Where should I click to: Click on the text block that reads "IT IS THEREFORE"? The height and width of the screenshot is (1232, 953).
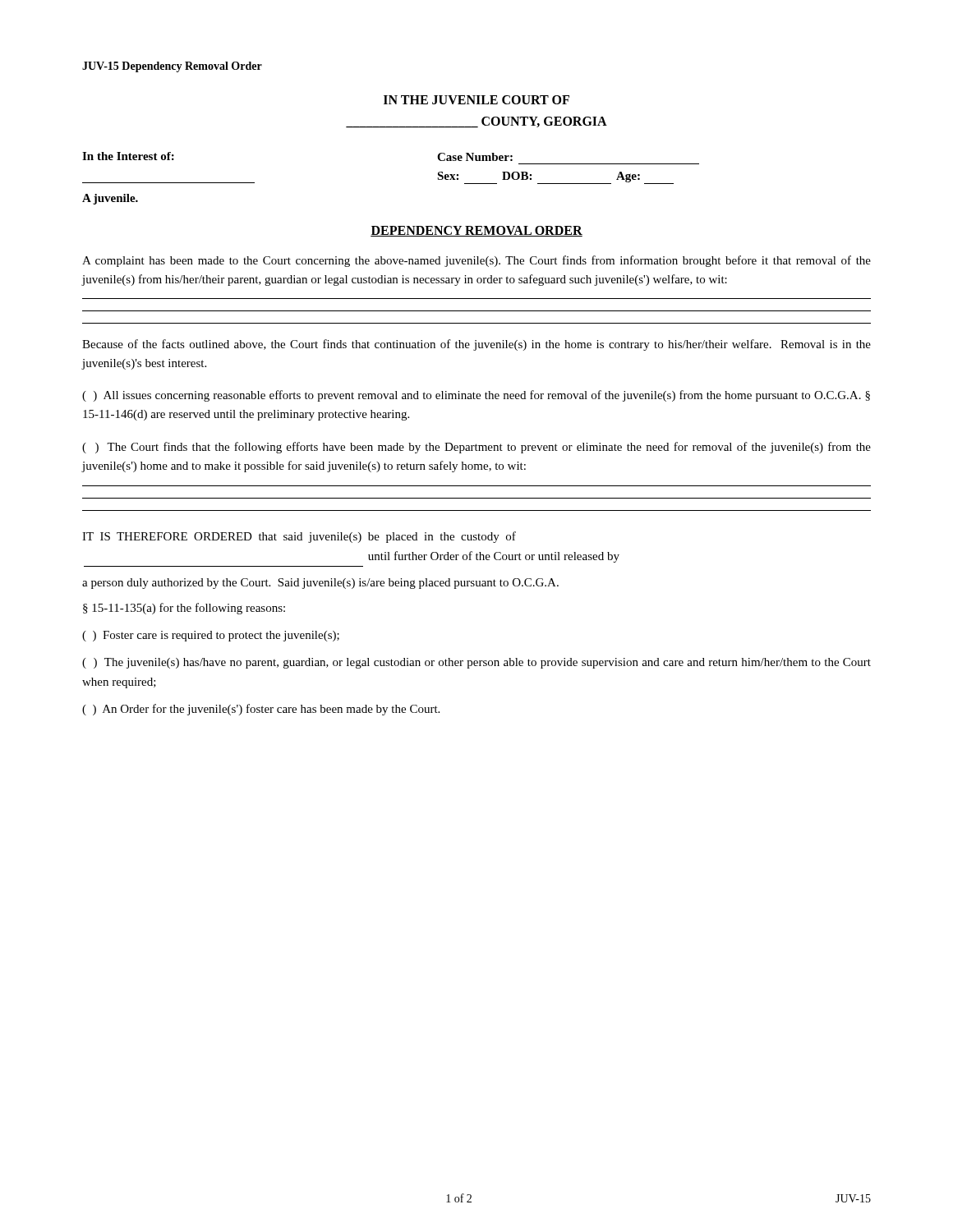tap(476, 560)
